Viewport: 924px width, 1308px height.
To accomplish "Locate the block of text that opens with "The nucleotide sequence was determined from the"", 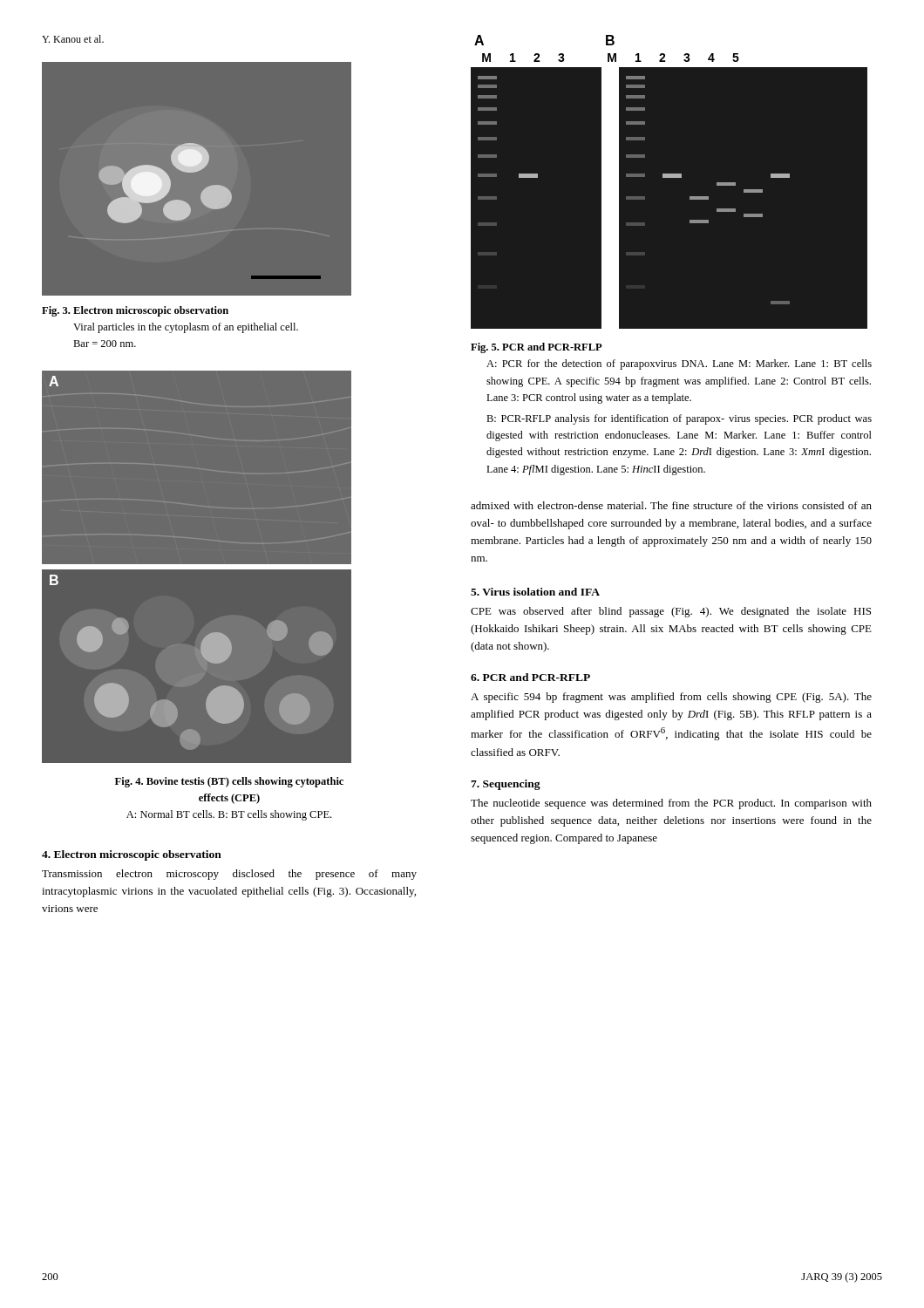I will [671, 820].
